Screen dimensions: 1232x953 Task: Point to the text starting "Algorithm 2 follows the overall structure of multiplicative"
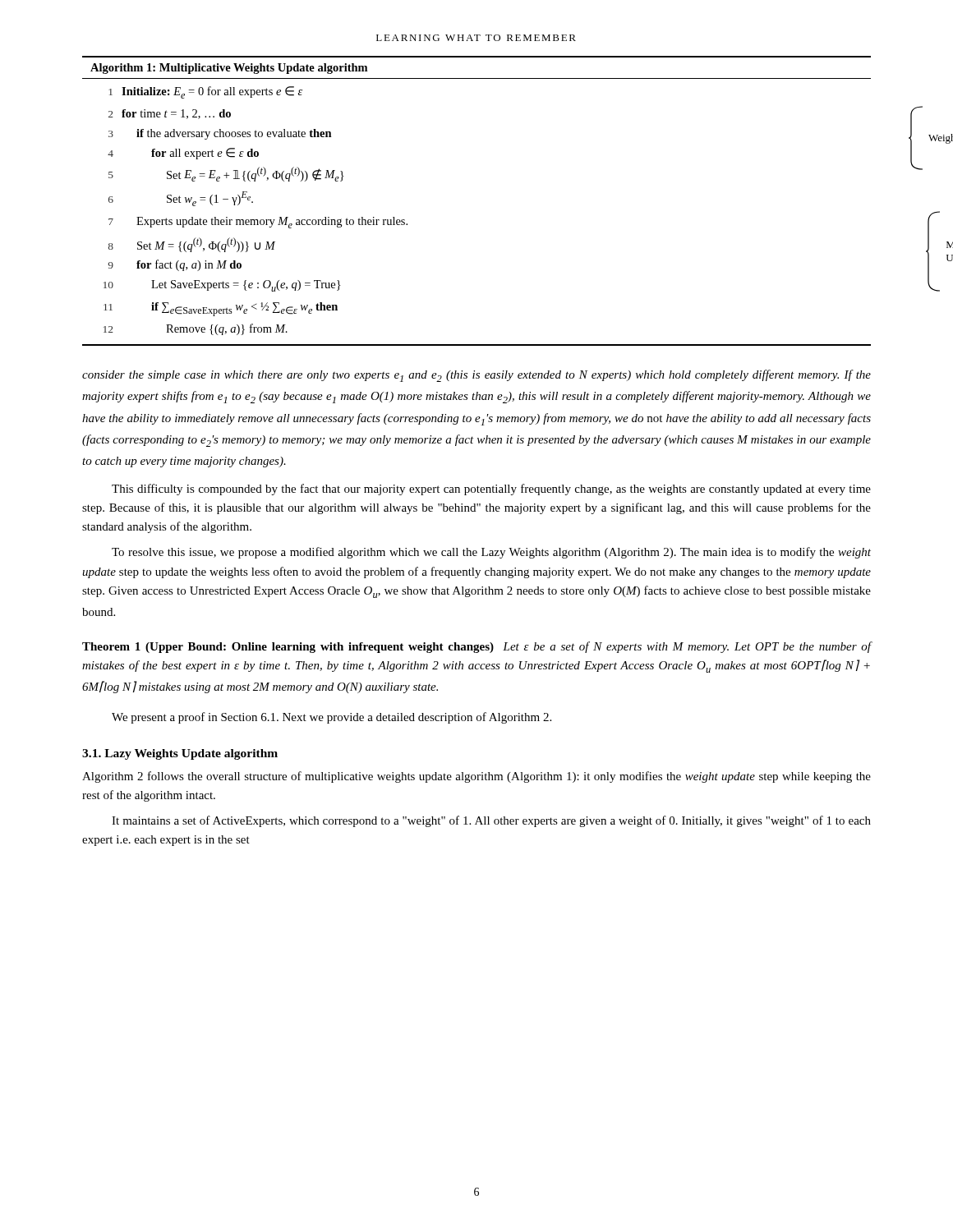tap(476, 785)
